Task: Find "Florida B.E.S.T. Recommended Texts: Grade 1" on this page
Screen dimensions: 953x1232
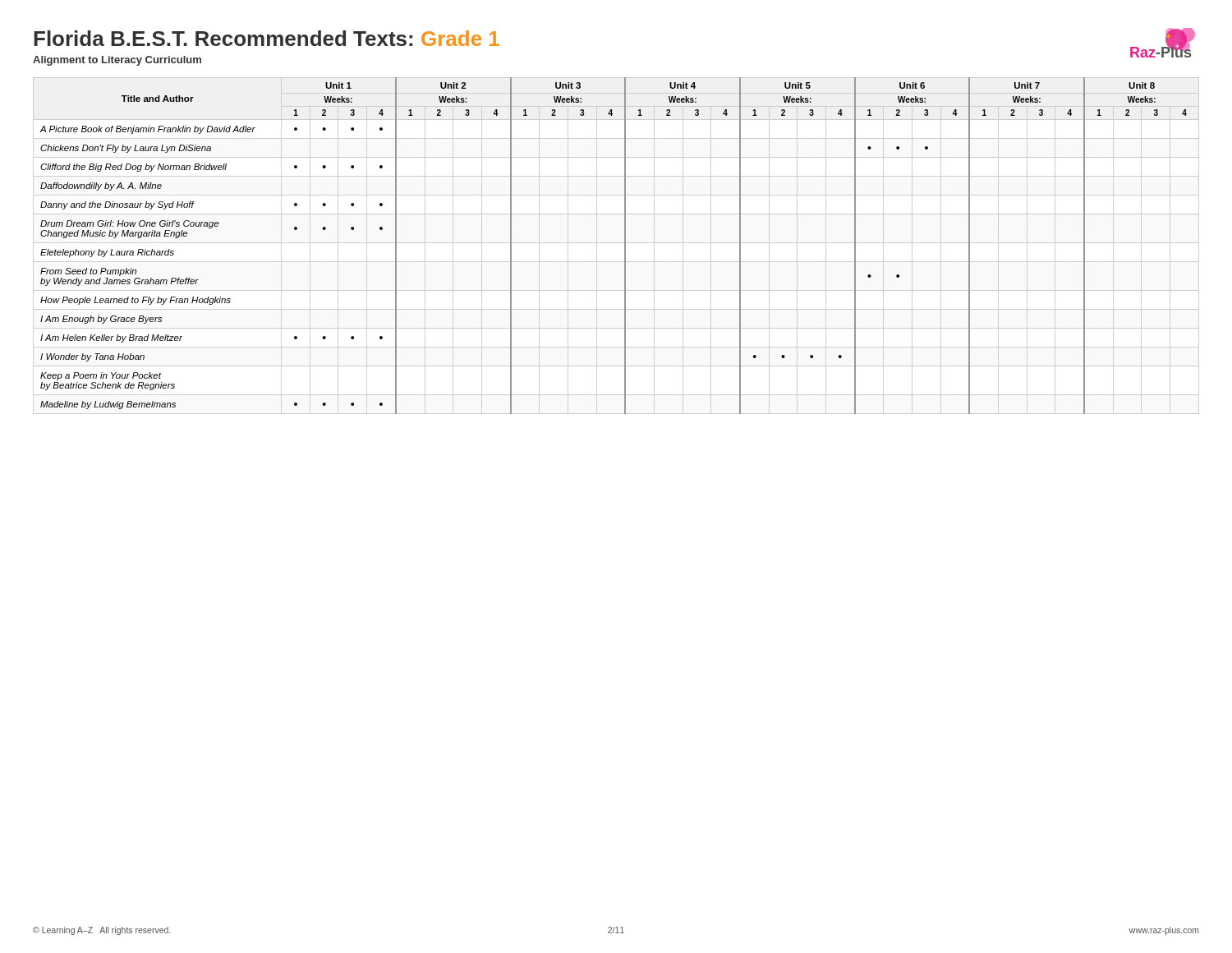Action: 266,39
